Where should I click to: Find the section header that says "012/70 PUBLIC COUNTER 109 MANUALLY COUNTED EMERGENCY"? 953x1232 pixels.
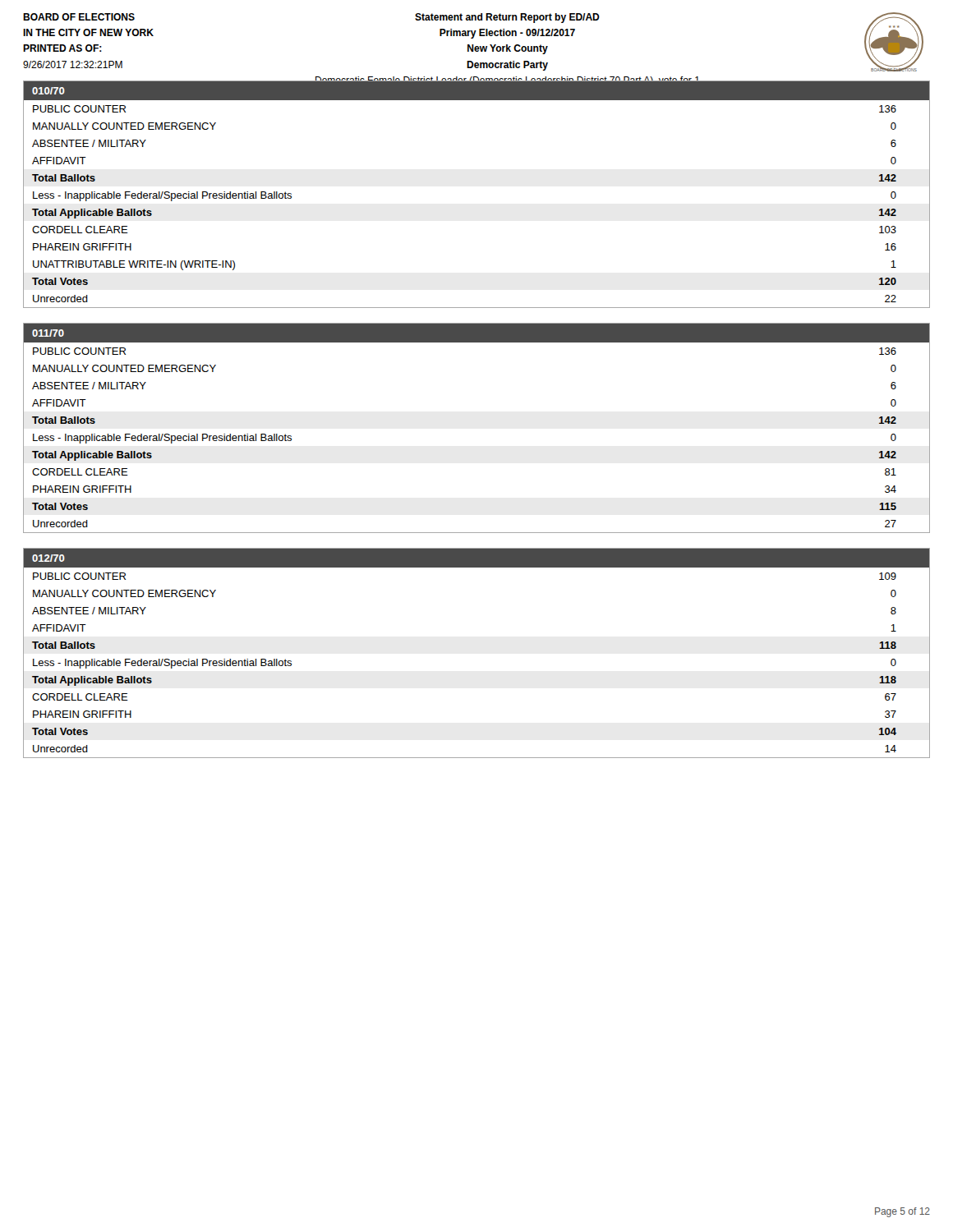(x=476, y=558)
